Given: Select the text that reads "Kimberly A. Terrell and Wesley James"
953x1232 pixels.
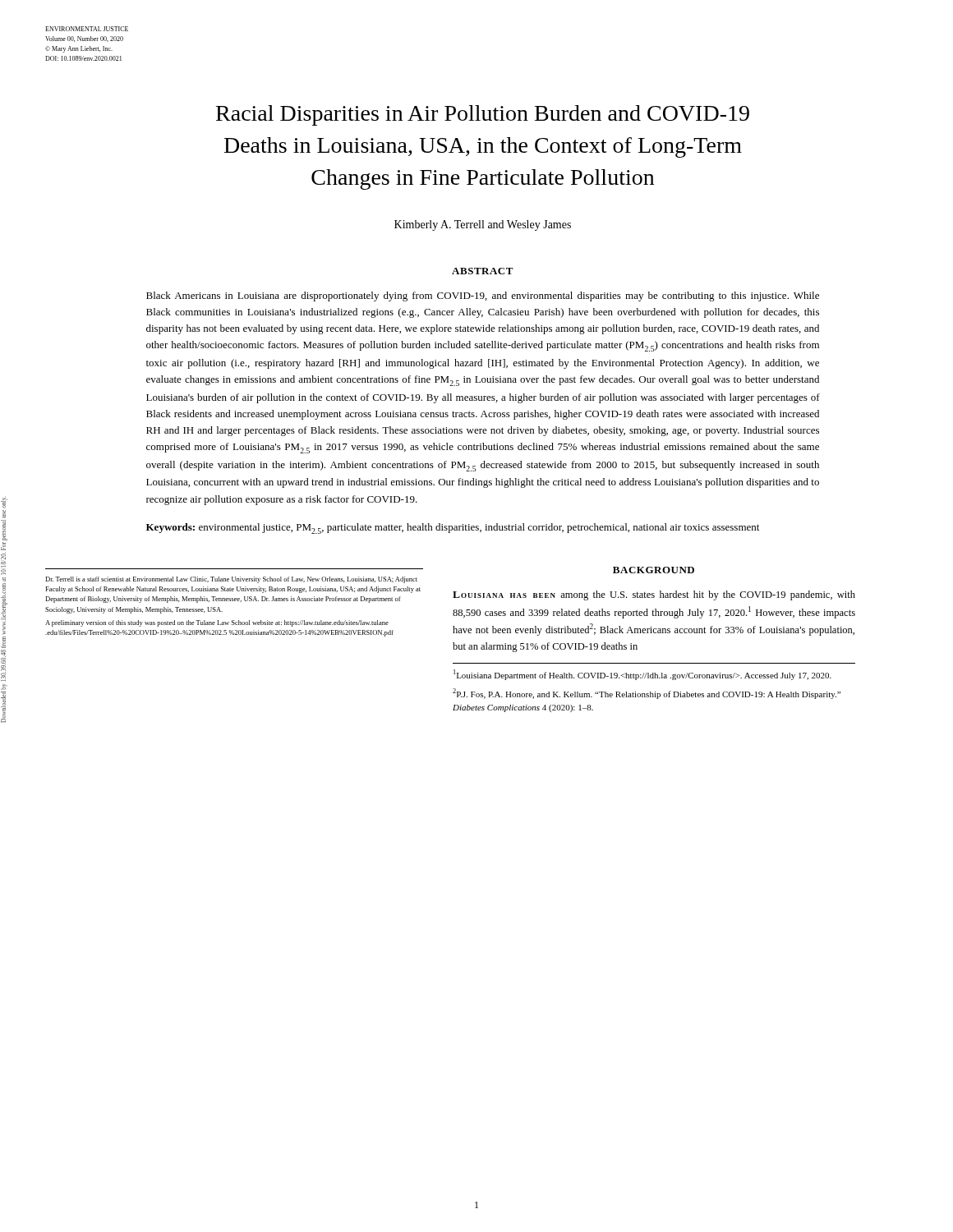Looking at the screenshot, I should point(483,224).
